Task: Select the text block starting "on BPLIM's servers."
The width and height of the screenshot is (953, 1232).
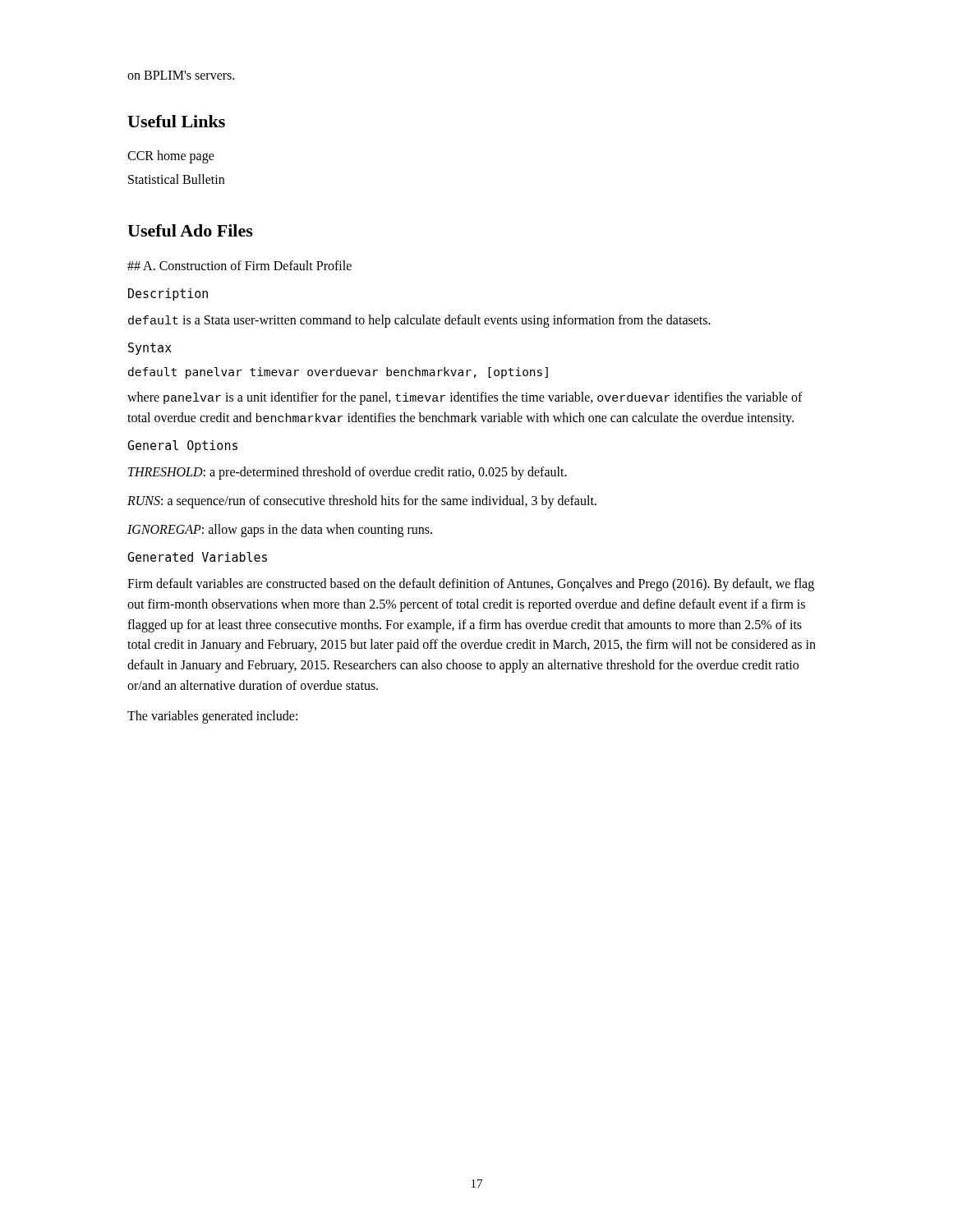Action: pyautogui.click(x=181, y=75)
